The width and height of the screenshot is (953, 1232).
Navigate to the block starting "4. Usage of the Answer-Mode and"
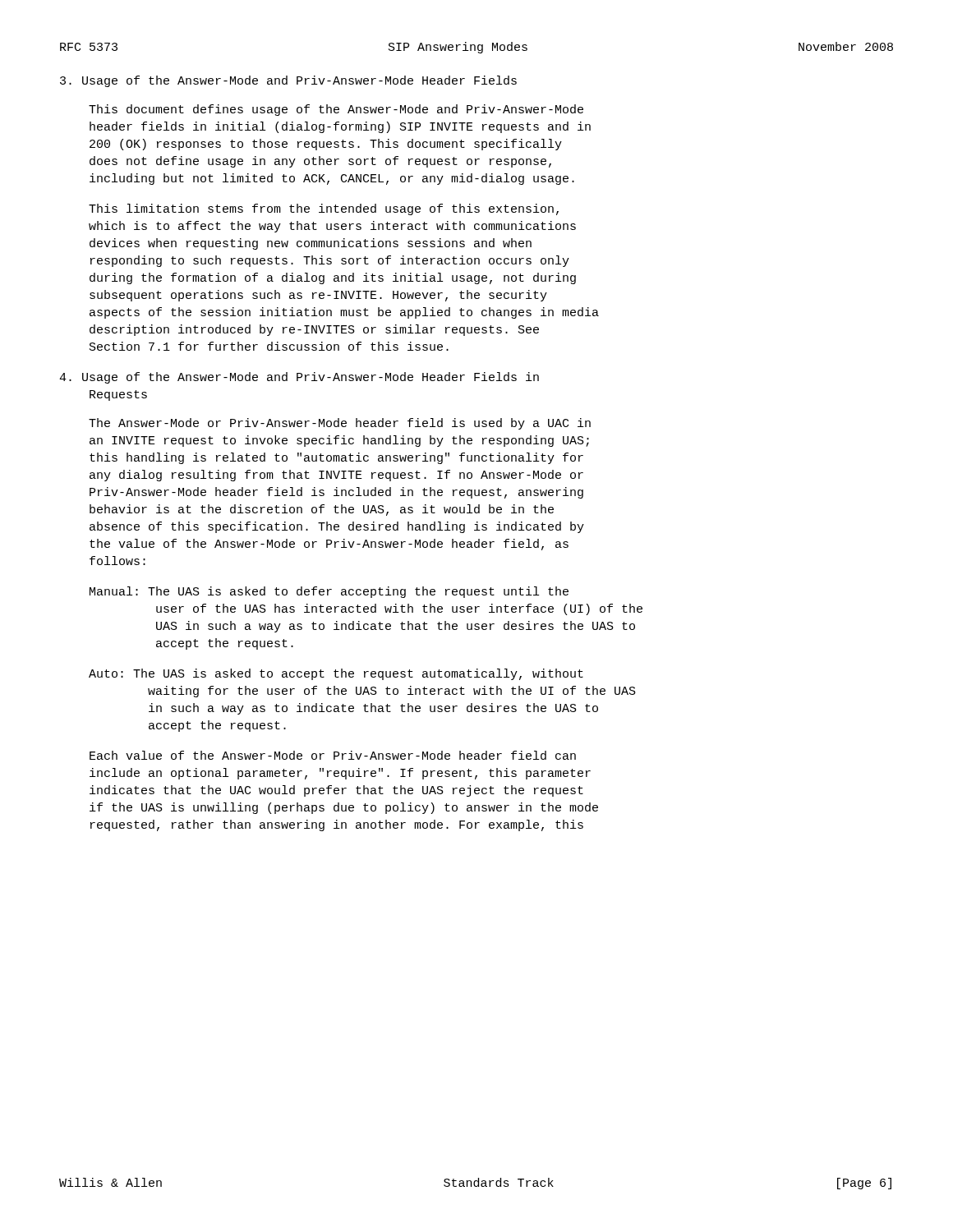click(300, 387)
